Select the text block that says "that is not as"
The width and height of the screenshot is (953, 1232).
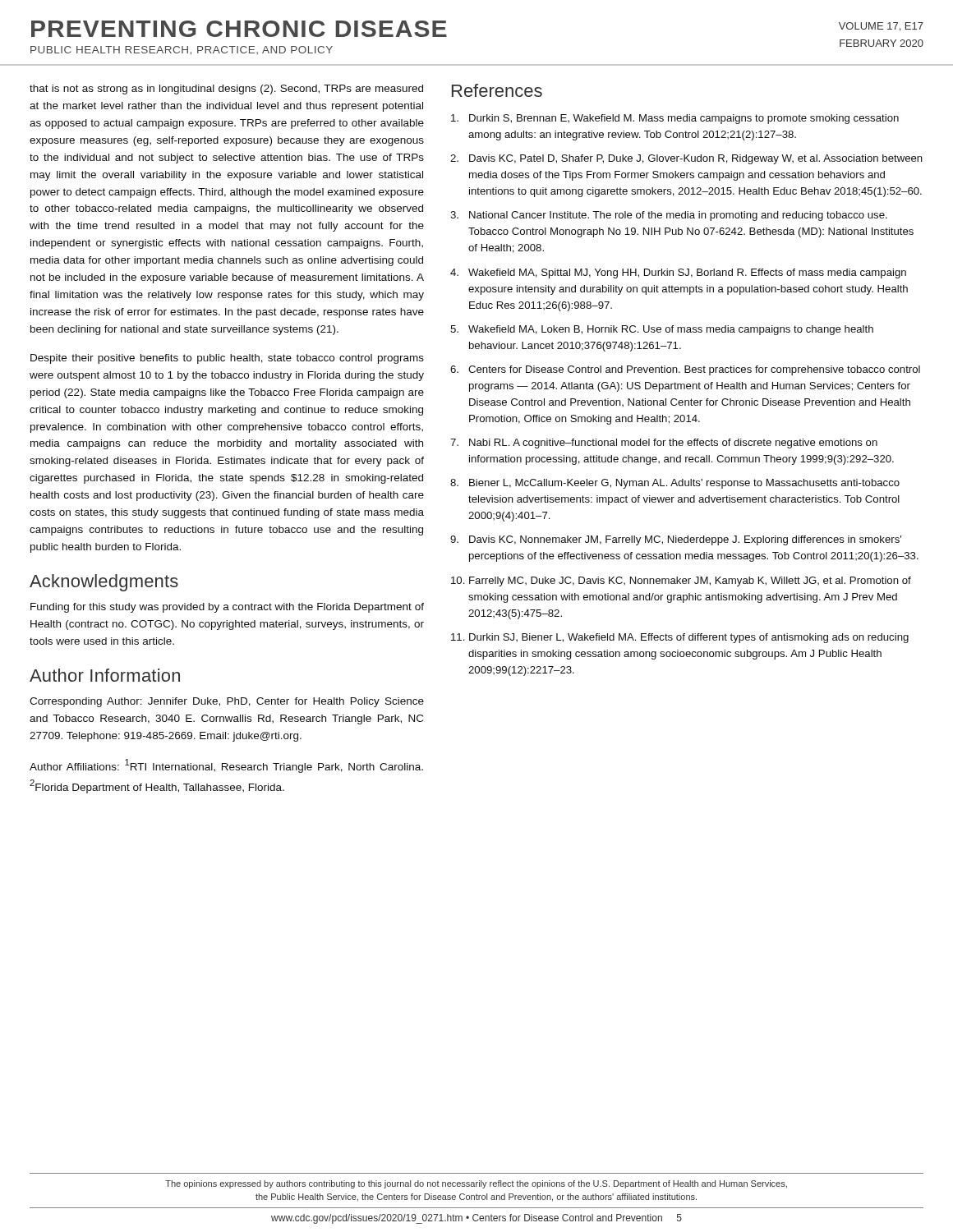[227, 209]
